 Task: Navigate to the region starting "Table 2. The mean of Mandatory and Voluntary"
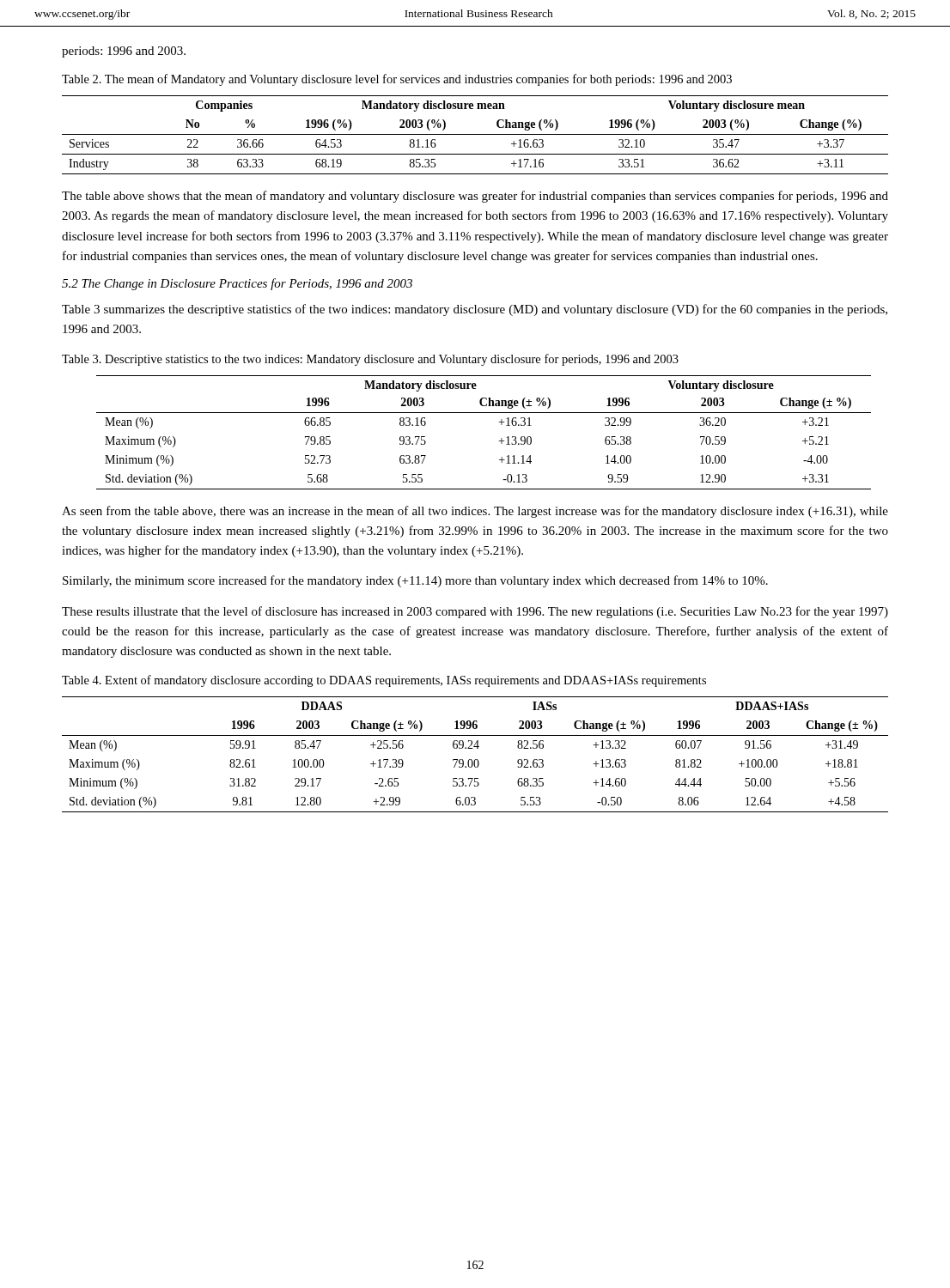pos(397,79)
